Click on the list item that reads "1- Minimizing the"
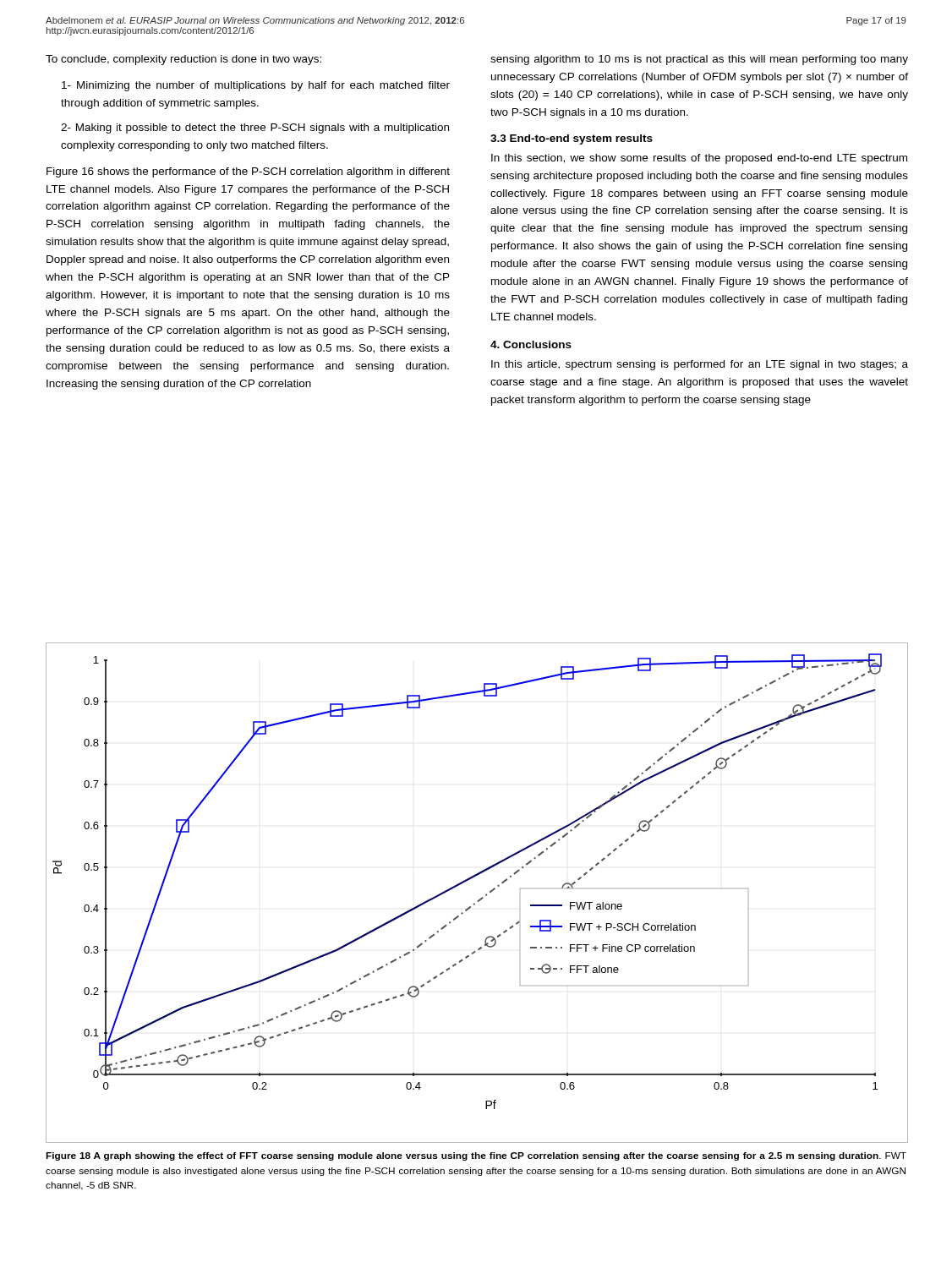Image resolution: width=952 pixels, height=1268 pixels. pos(255,94)
